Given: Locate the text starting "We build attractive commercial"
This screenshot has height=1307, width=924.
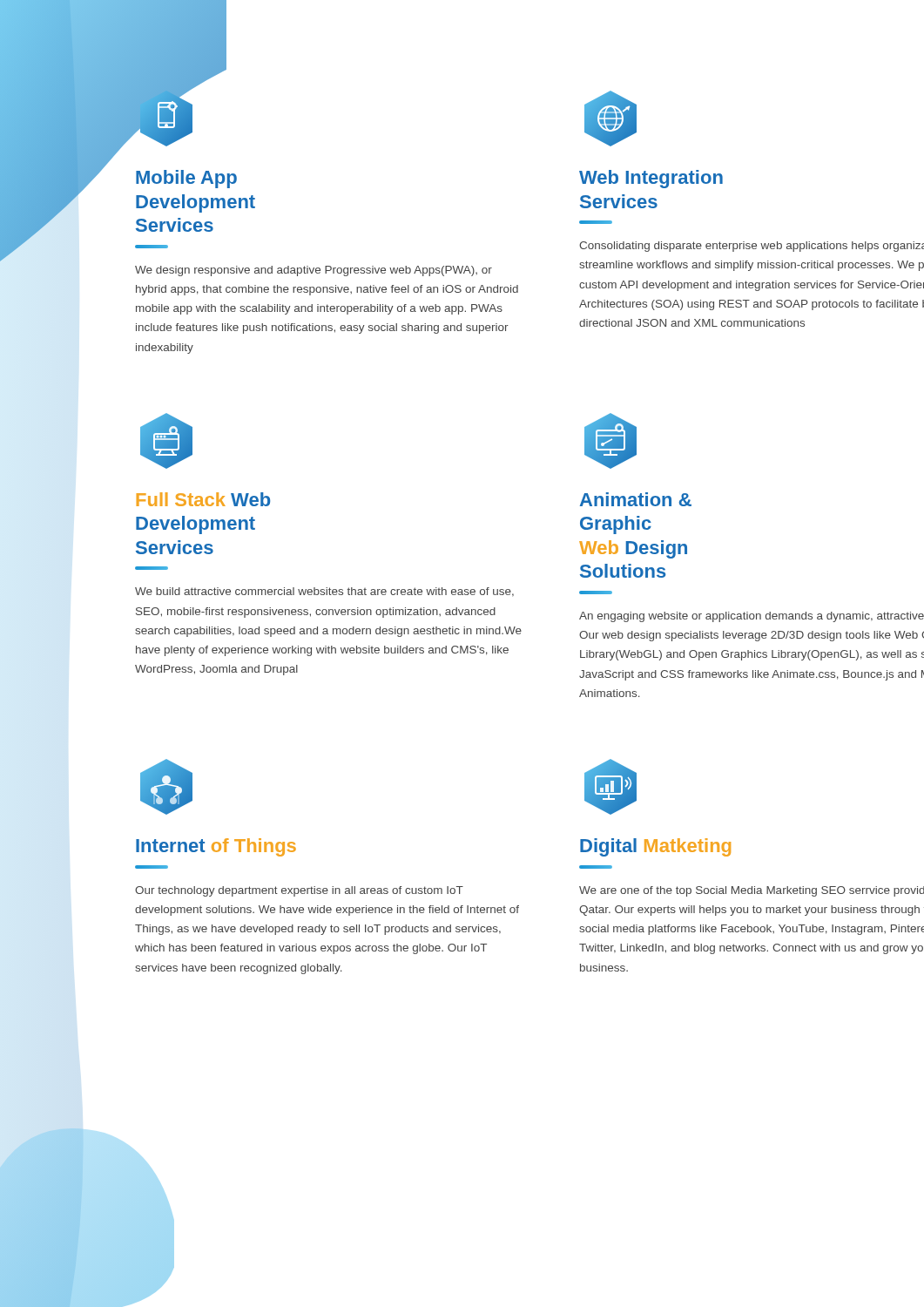Looking at the screenshot, I should (328, 630).
